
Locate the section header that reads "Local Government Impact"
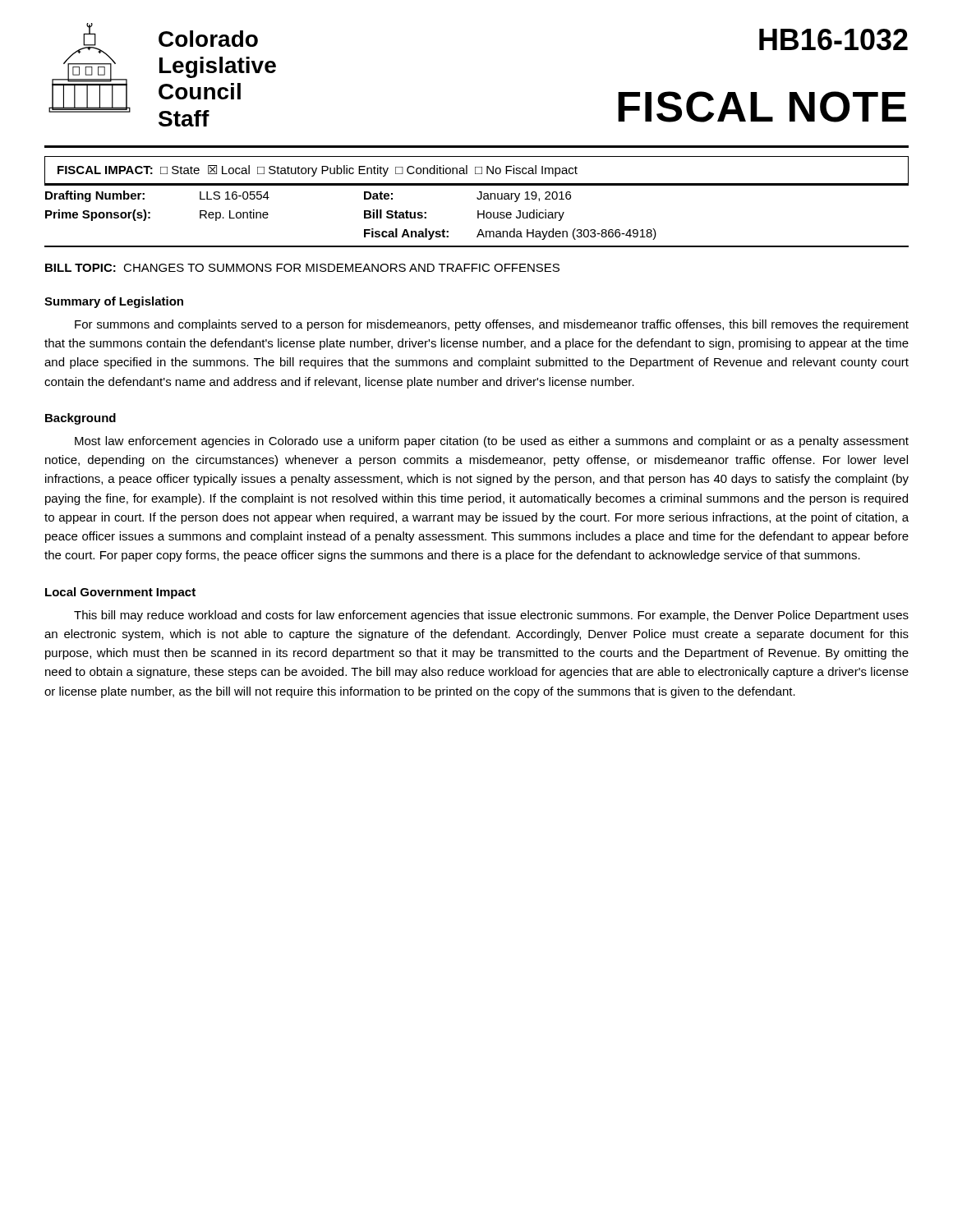(120, 591)
